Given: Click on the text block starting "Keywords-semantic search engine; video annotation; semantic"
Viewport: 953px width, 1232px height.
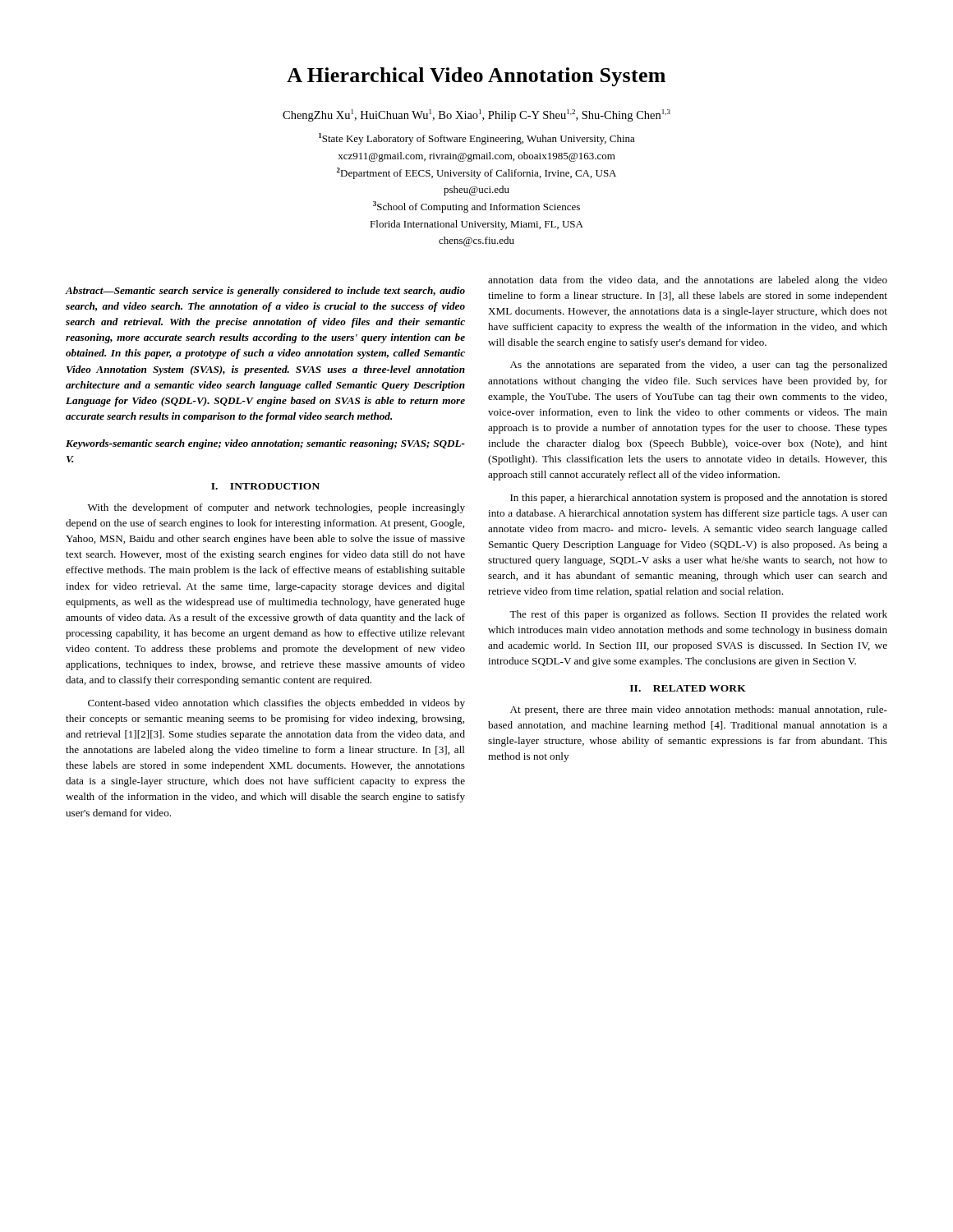Looking at the screenshot, I should coord(265,451).
